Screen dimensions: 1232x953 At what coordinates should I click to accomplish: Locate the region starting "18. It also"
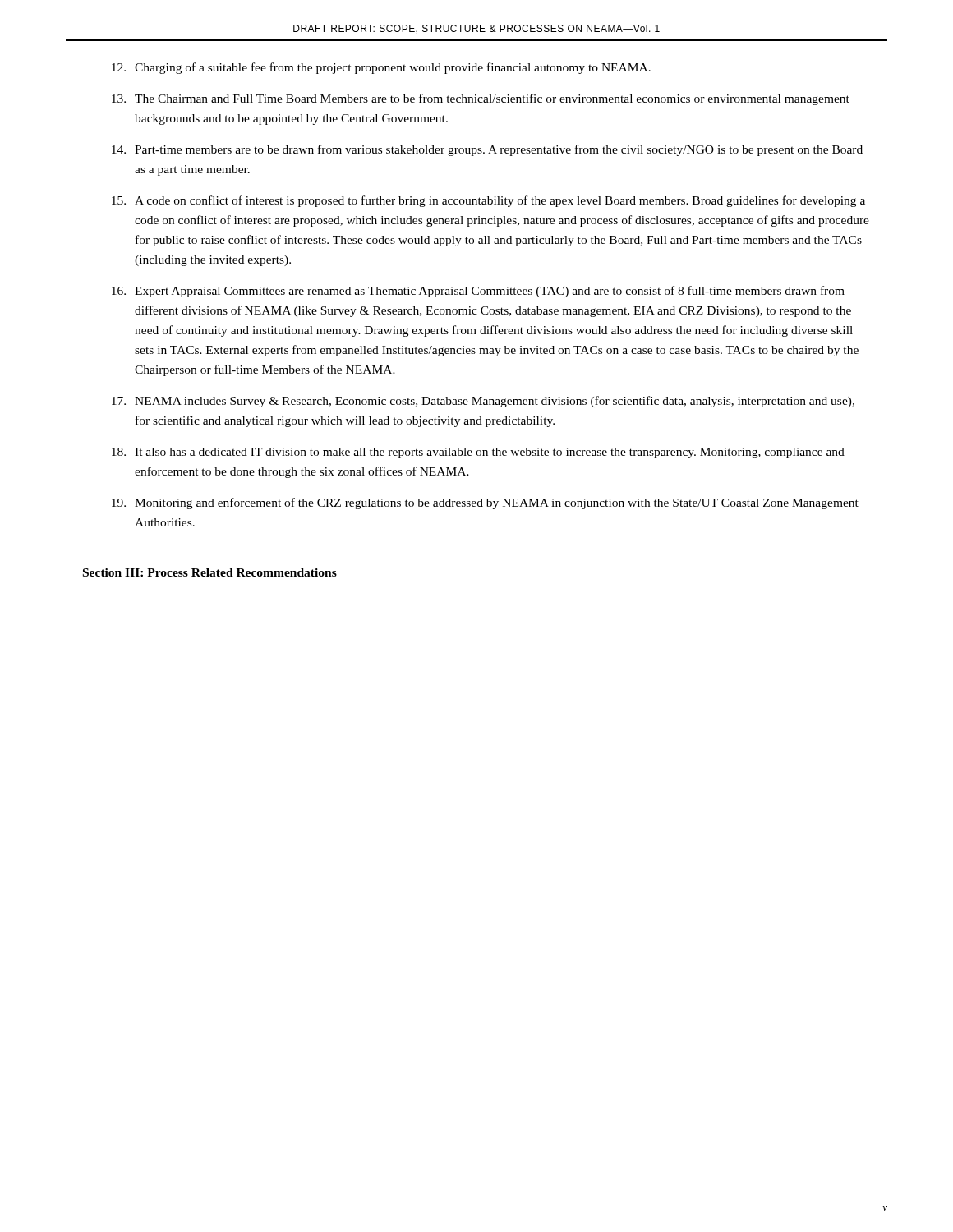click(x=476, y=462)
